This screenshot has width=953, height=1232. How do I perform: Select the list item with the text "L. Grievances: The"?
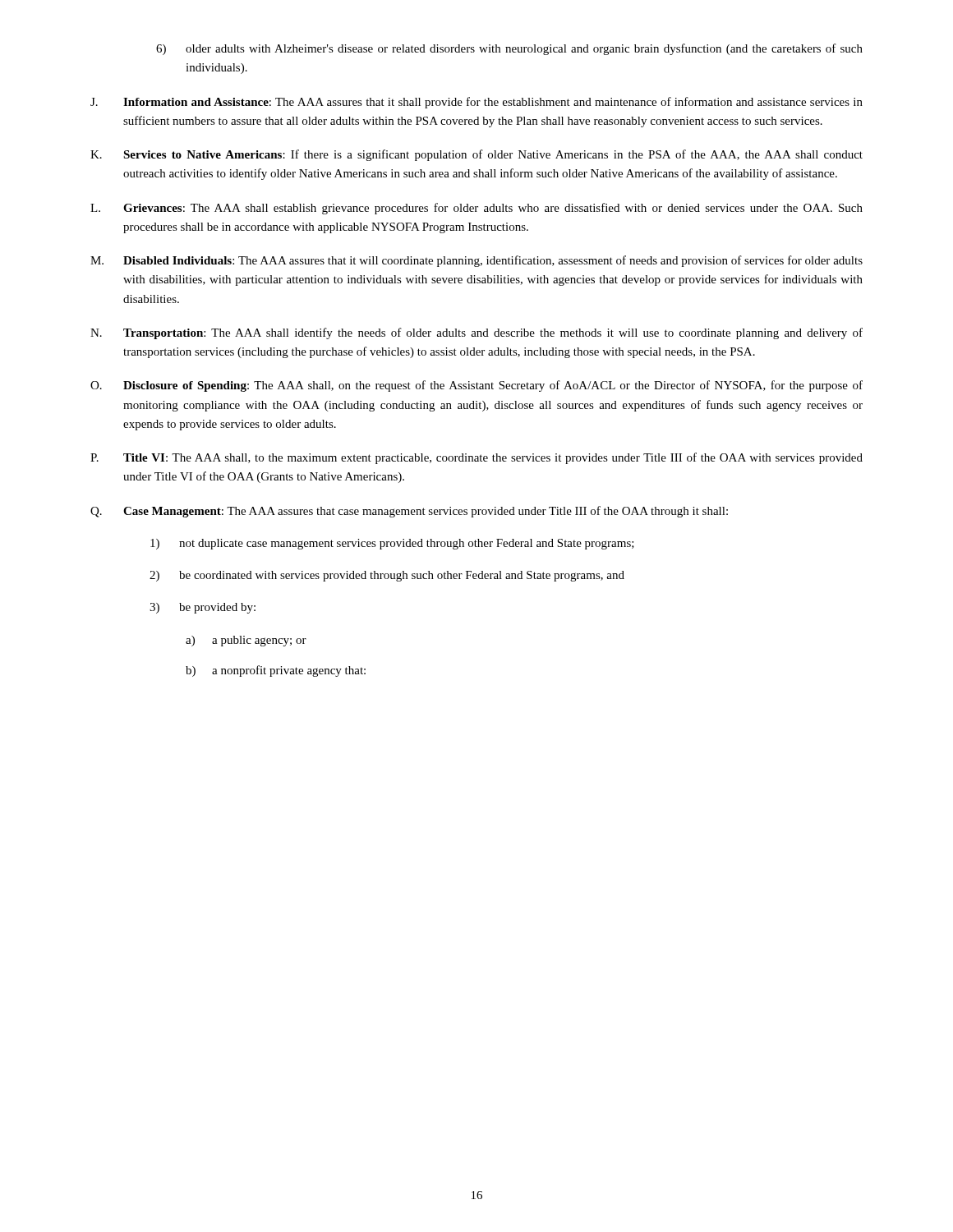[x=476, y=217]
